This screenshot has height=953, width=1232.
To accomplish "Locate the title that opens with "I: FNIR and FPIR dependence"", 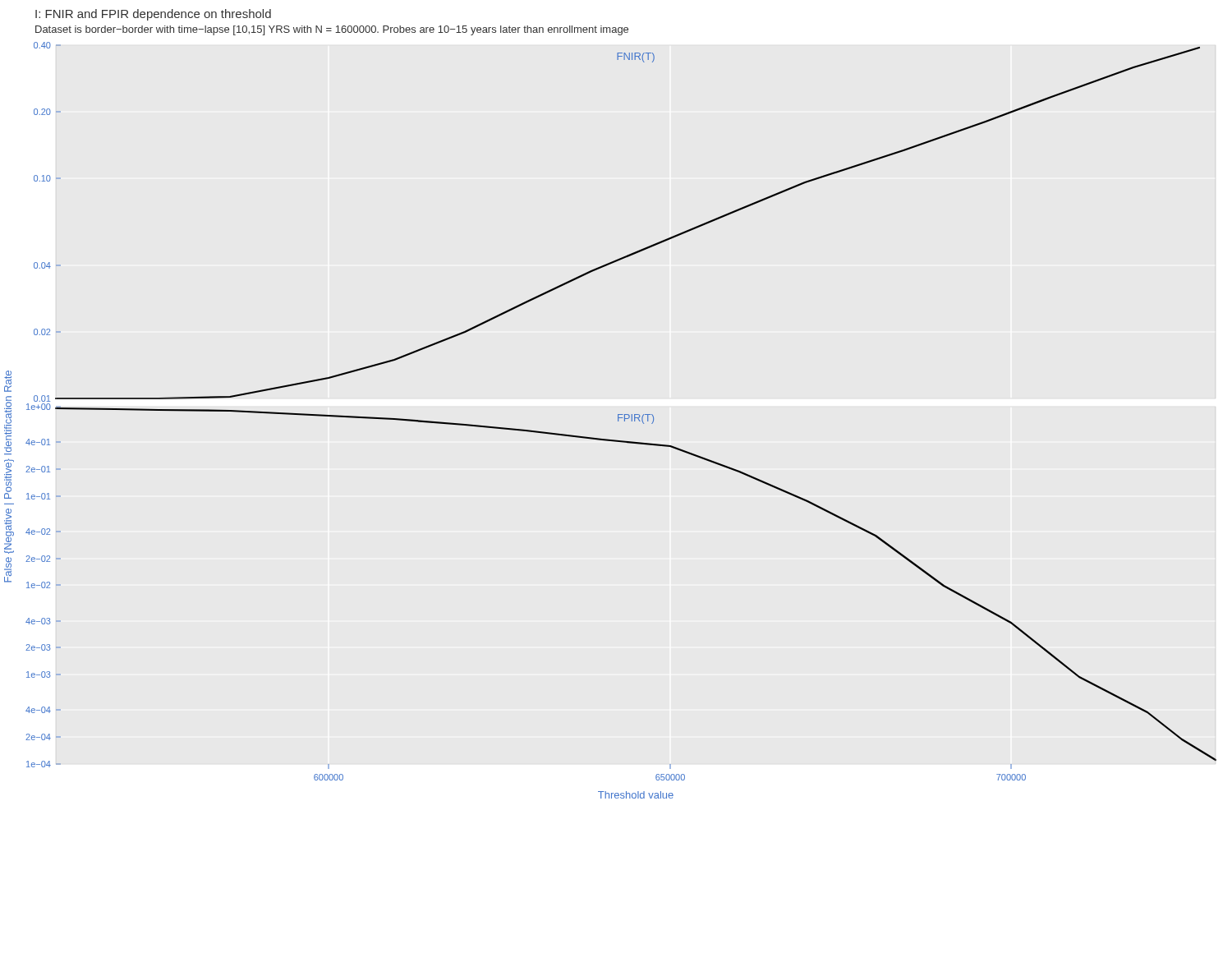I will coord(153,14).
